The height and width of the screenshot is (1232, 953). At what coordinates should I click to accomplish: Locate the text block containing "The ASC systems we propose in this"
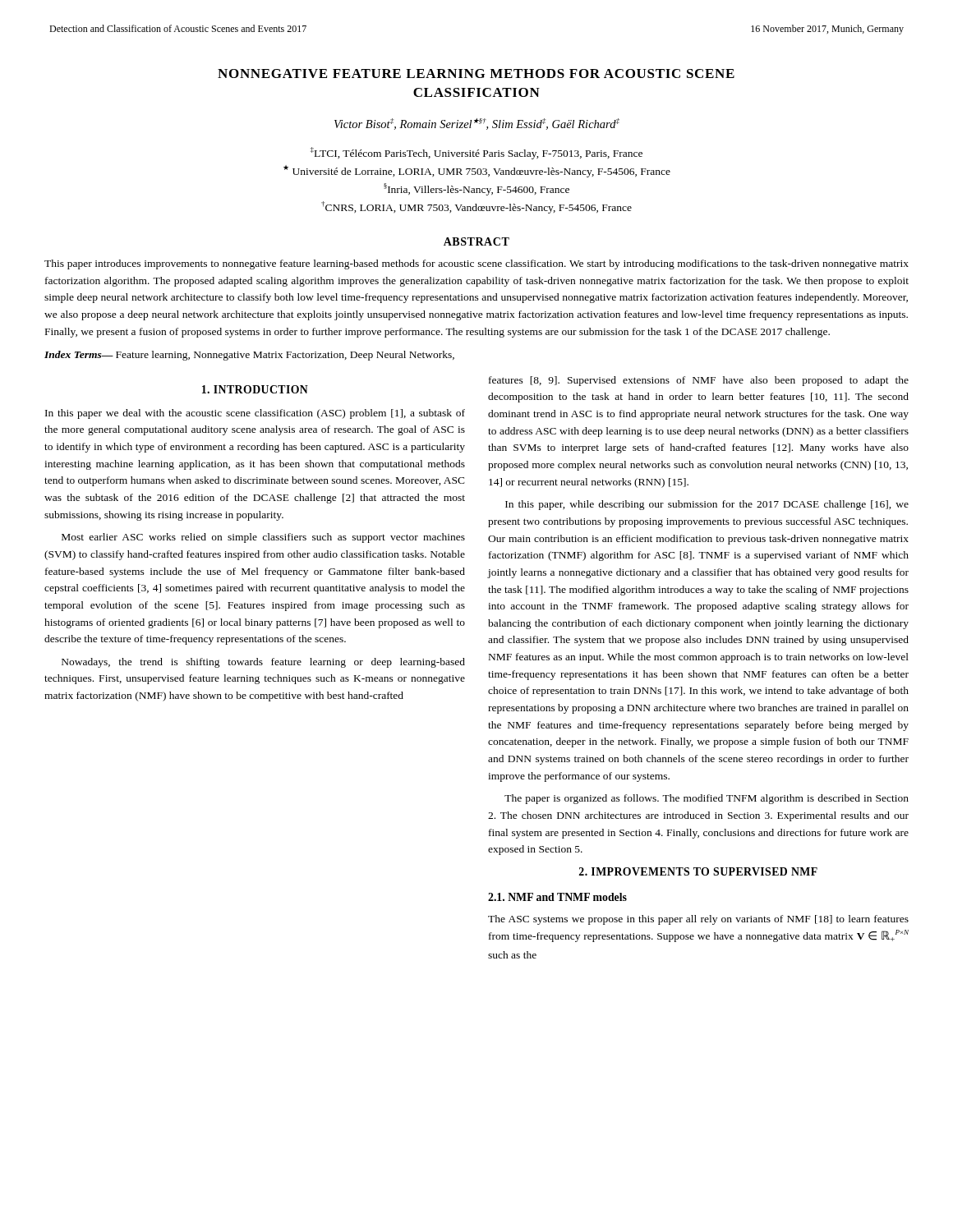pos(698,937)
